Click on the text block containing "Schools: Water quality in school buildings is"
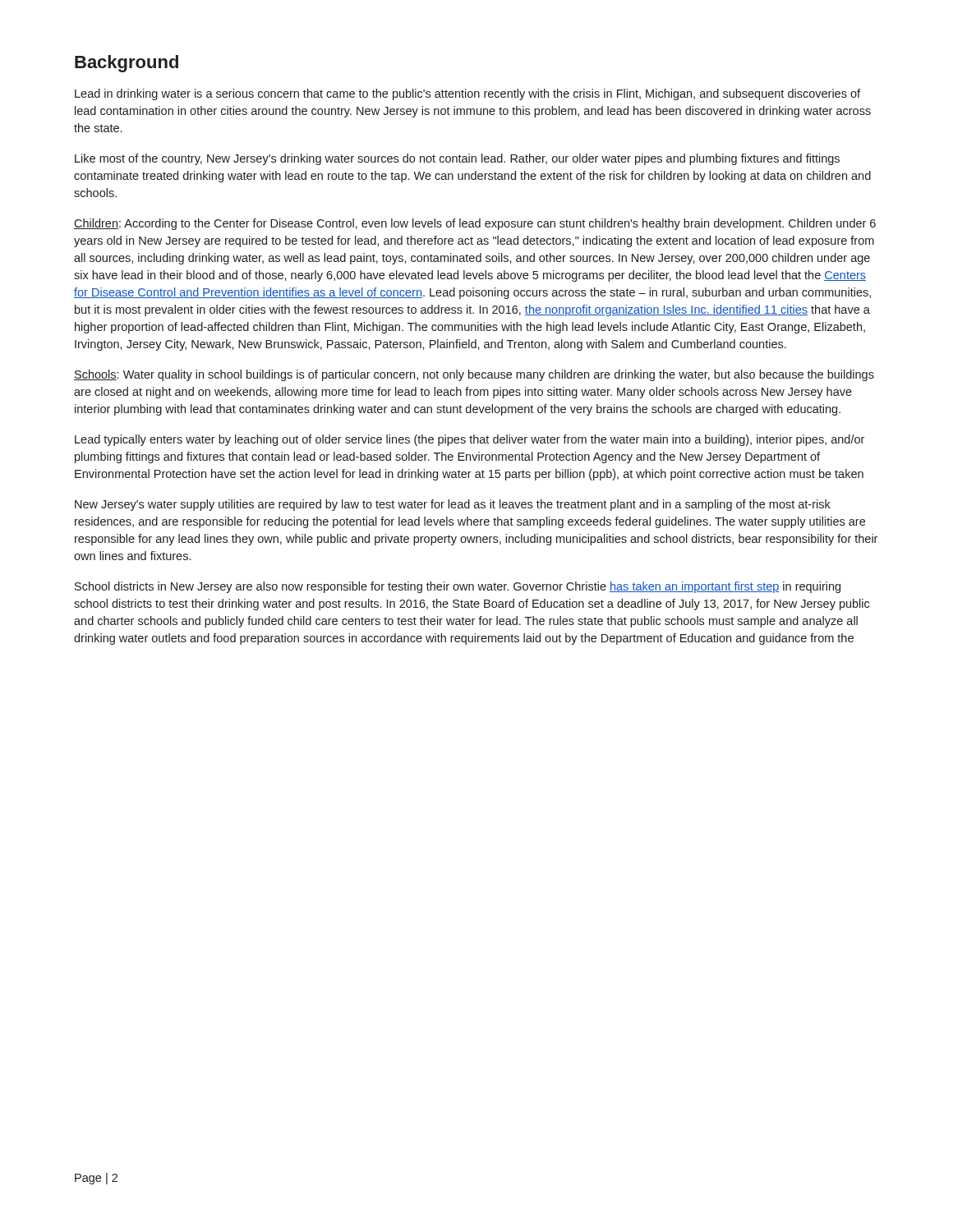The image size is (953, 1232). point(476,392)
